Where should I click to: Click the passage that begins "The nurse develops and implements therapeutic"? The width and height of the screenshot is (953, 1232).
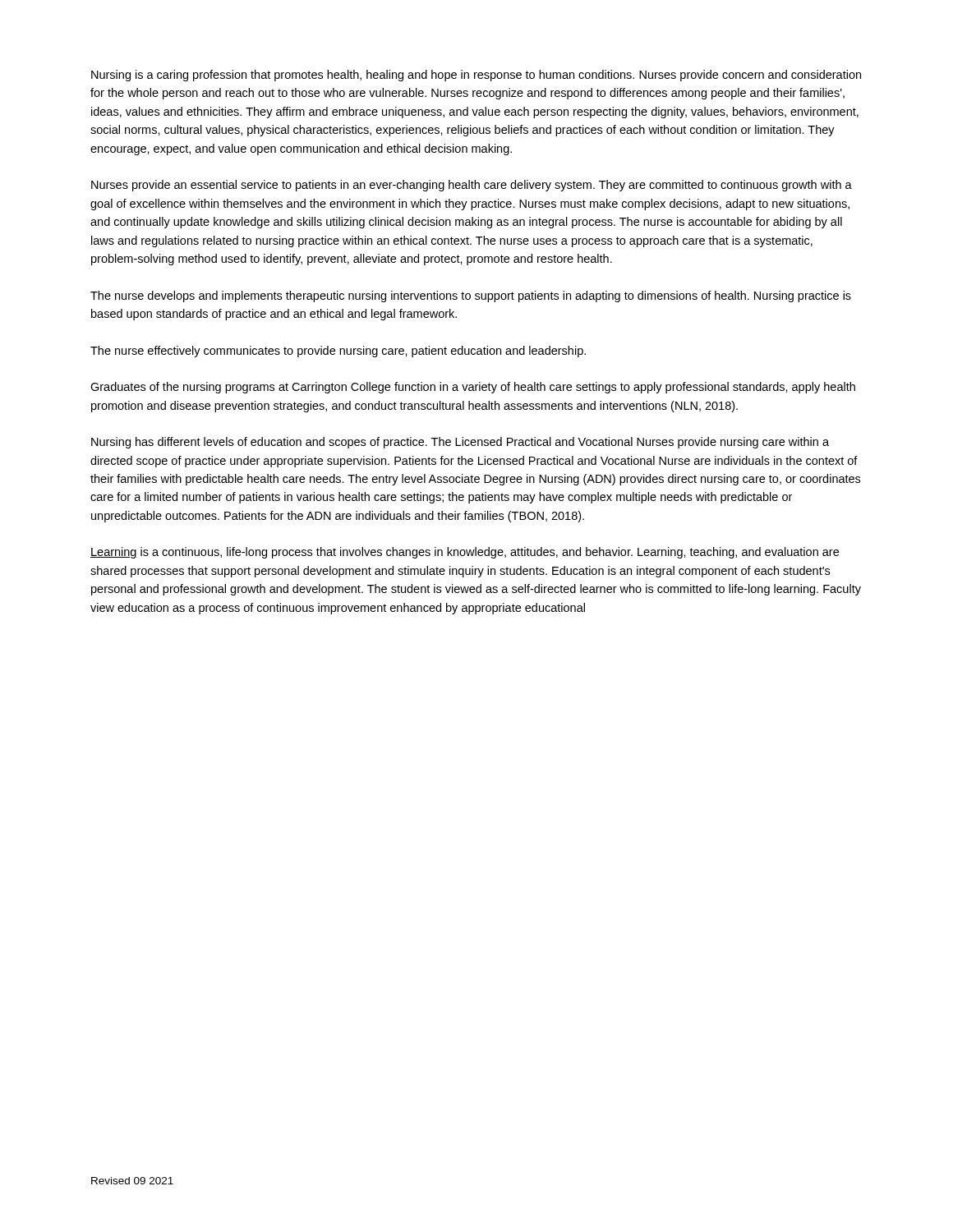471,305
